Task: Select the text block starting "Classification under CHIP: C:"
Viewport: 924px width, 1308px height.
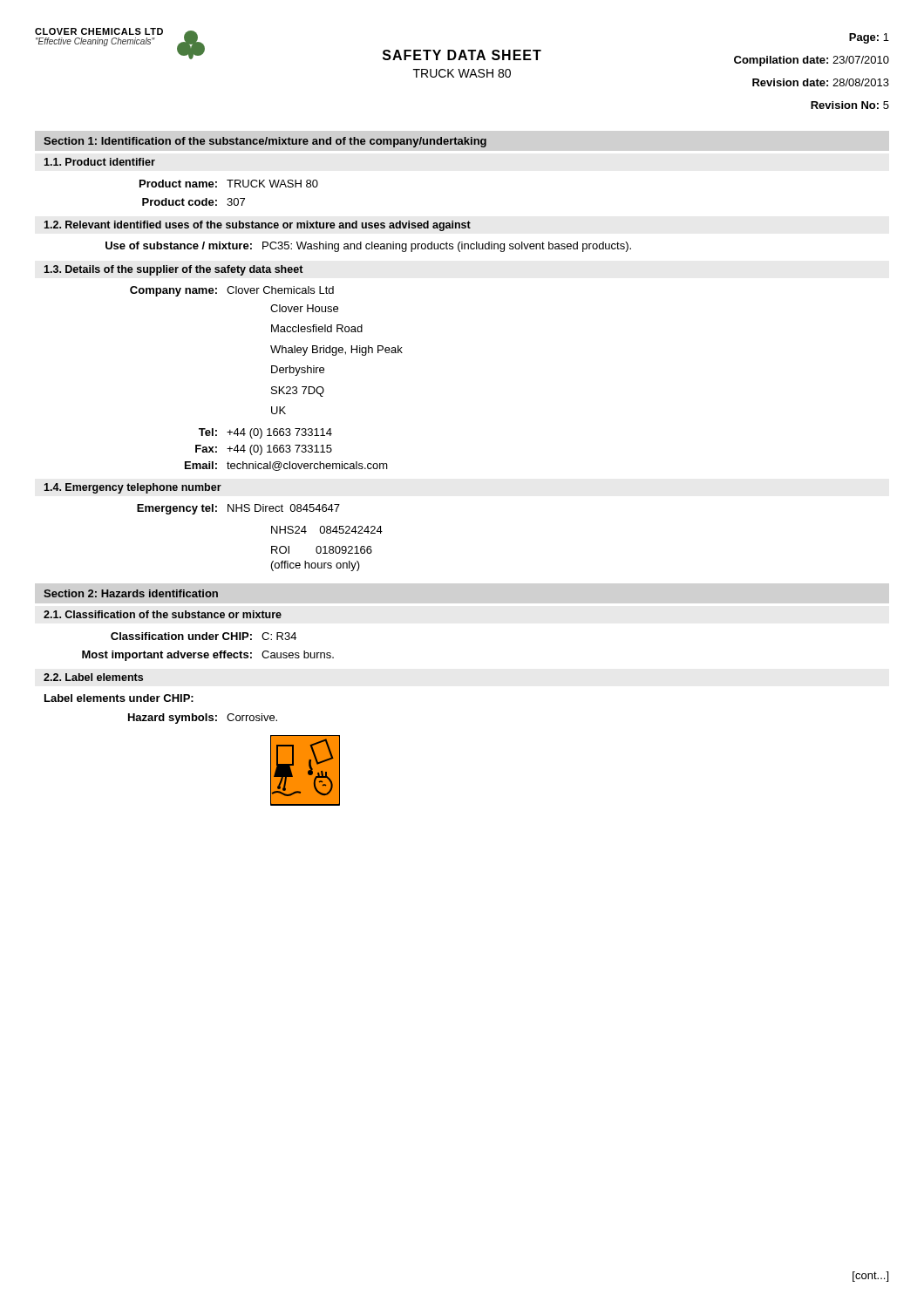Action: 170,636
